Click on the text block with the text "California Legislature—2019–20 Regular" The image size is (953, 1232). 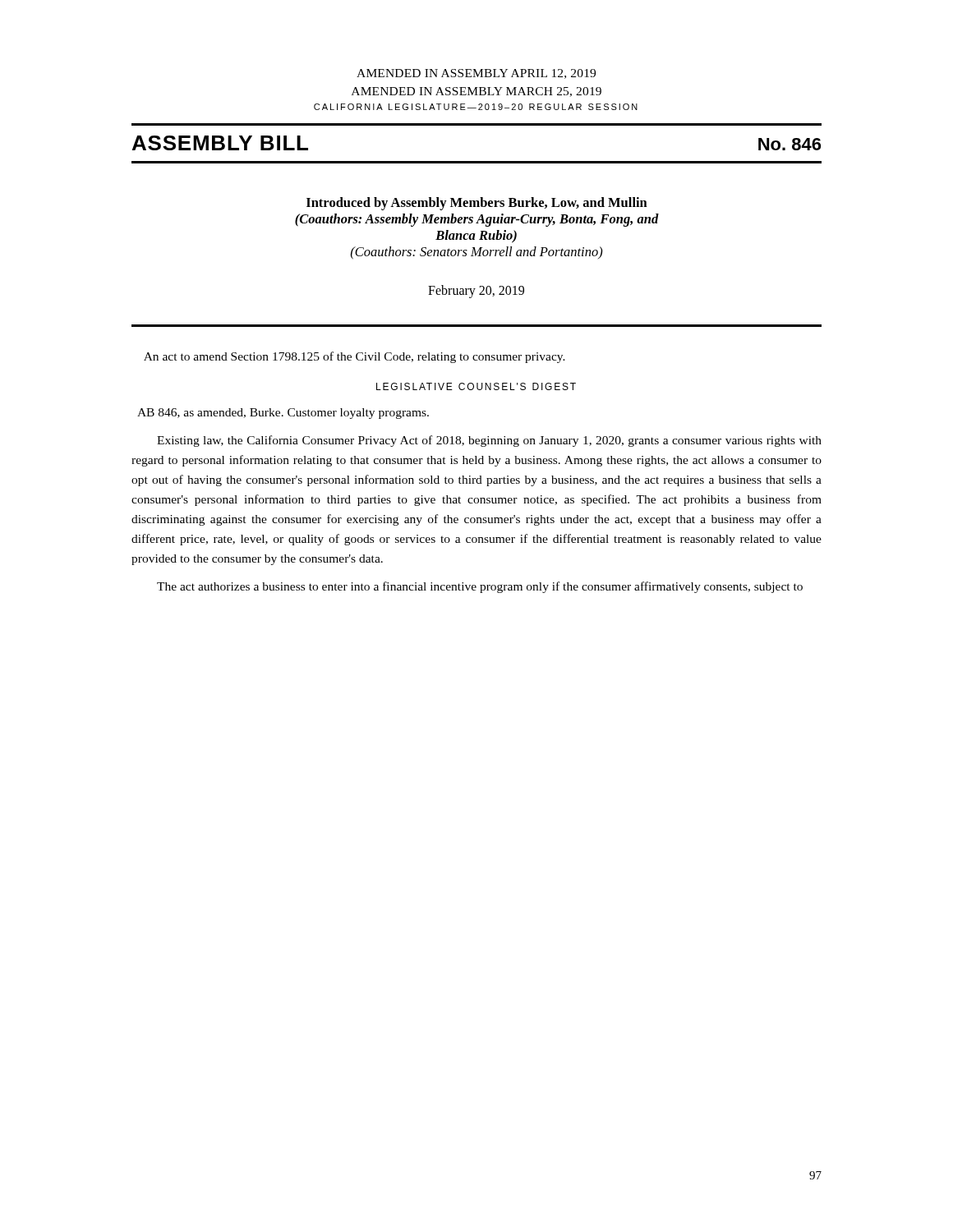(x=476, y=107)
